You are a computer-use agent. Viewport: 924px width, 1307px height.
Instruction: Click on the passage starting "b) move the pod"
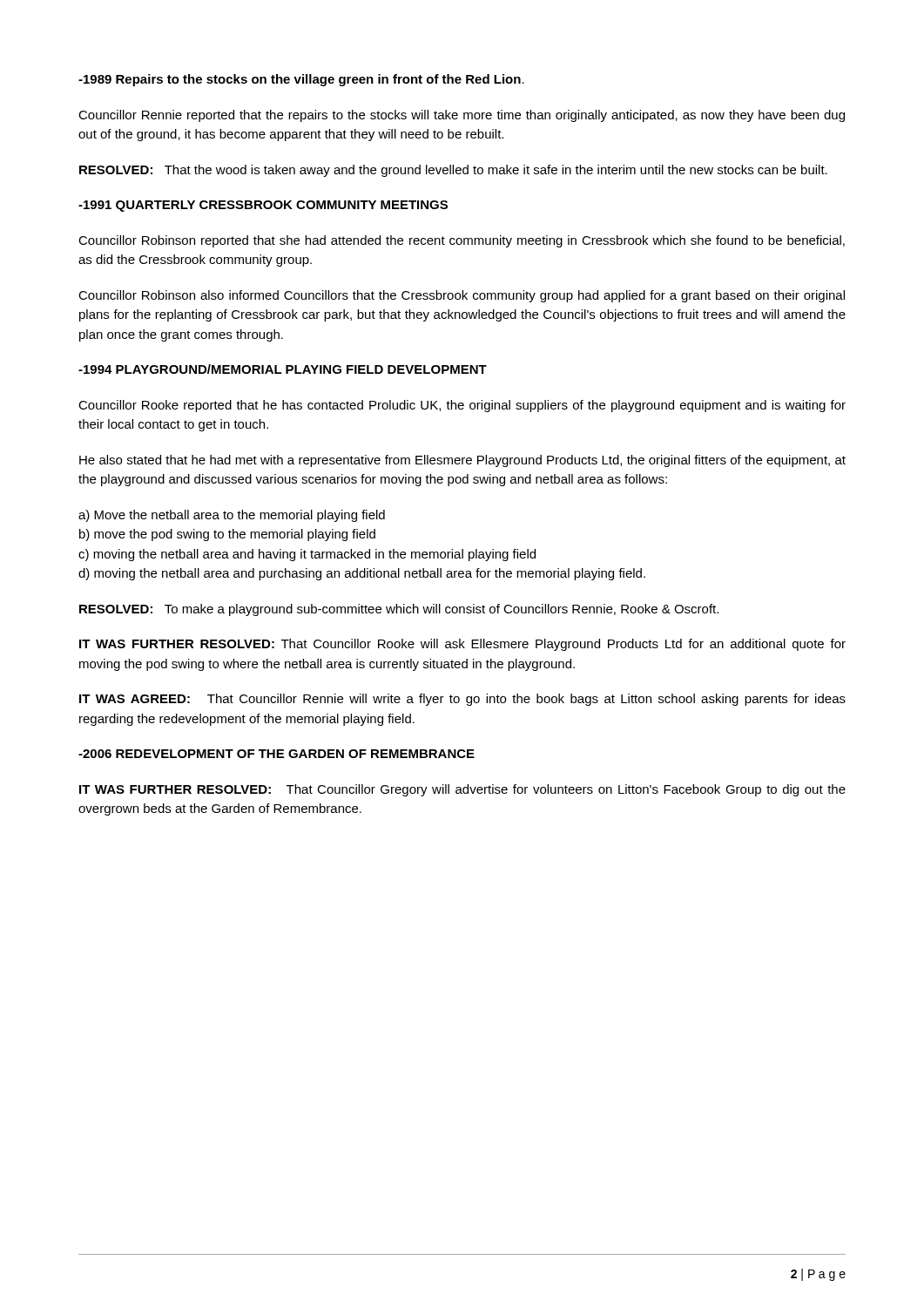pyautogui.click(x=227, y=535)
